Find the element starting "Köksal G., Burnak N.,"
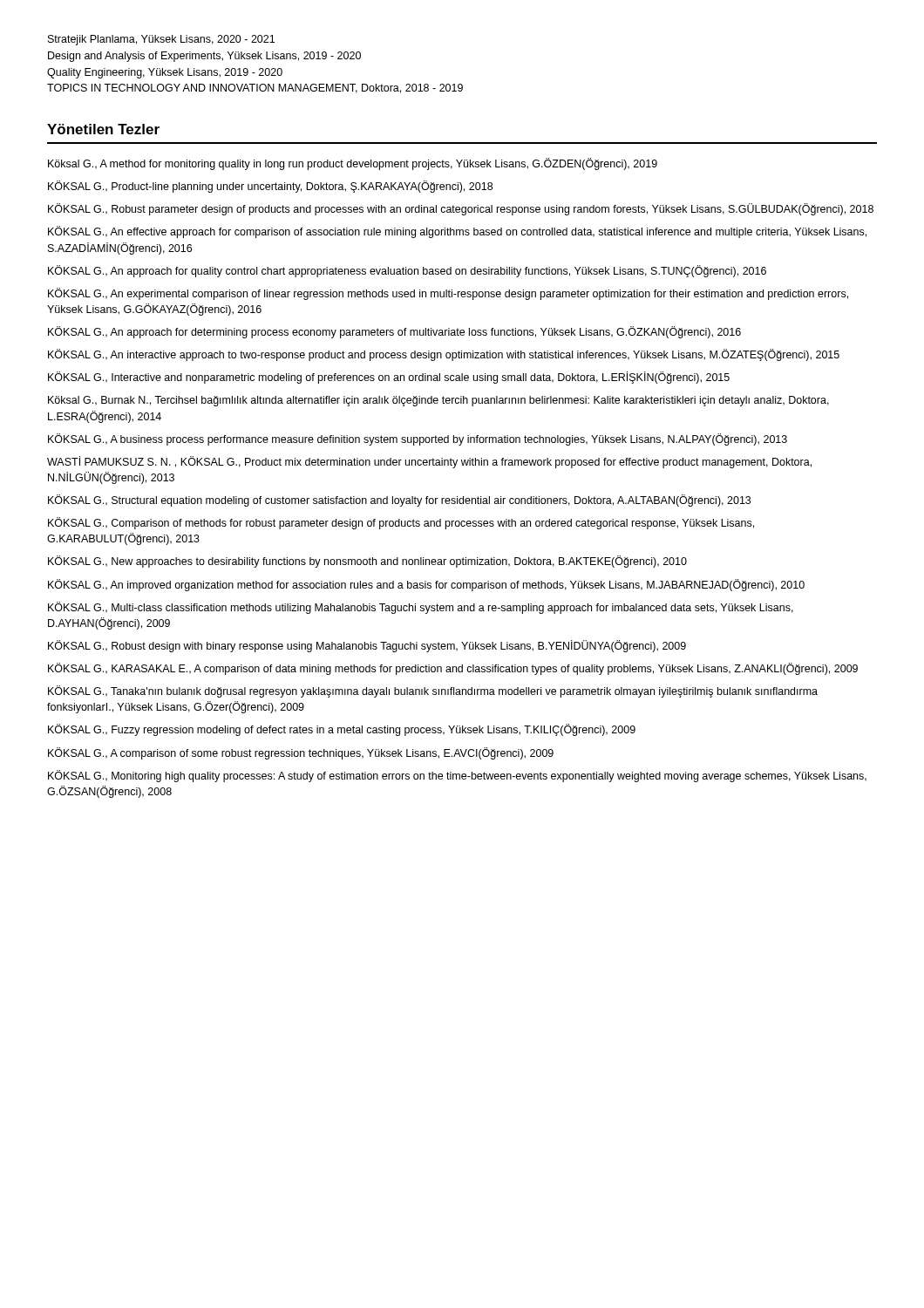The image size is (924, 1308). (438, 408)
